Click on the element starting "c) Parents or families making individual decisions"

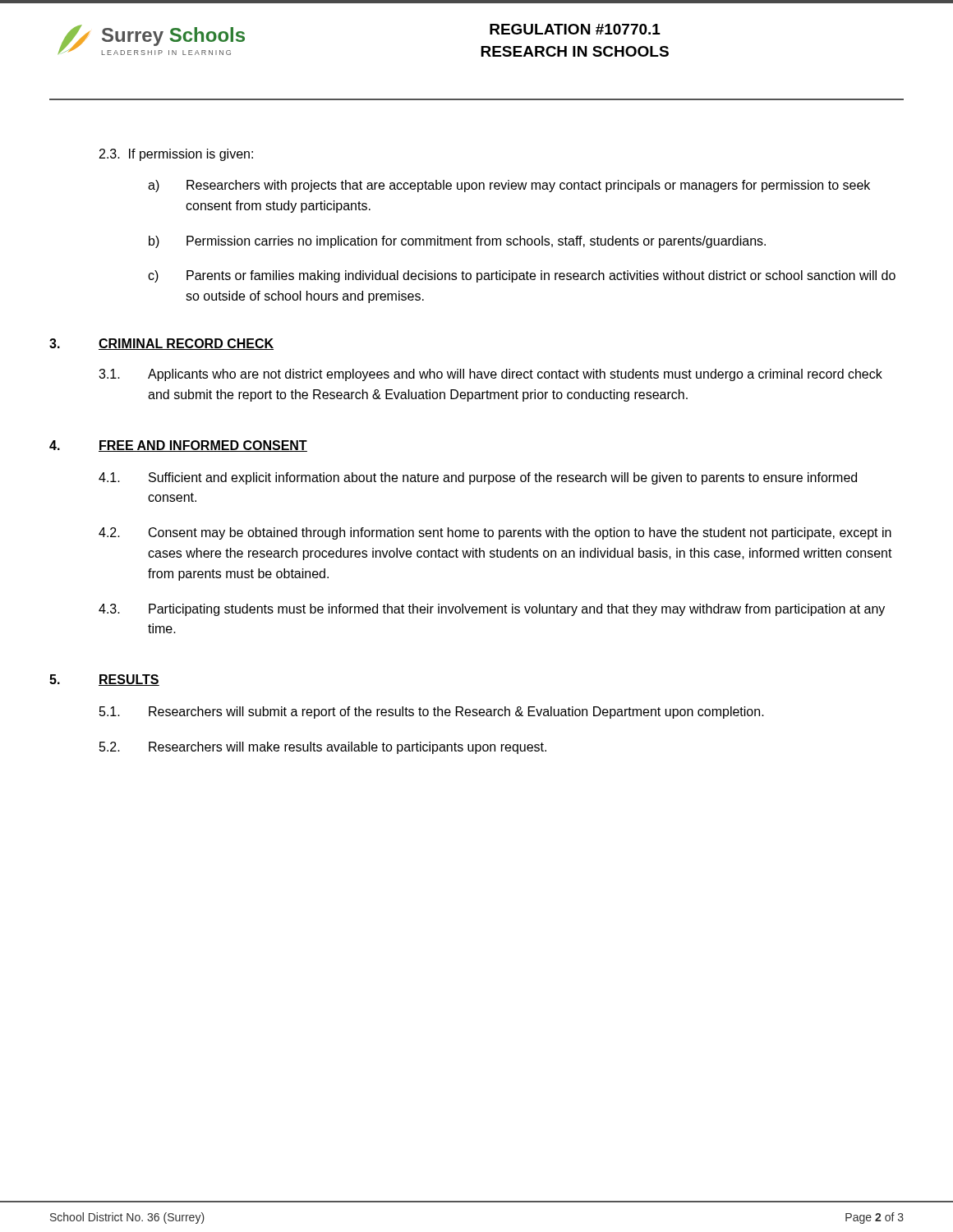click(526, 287)
